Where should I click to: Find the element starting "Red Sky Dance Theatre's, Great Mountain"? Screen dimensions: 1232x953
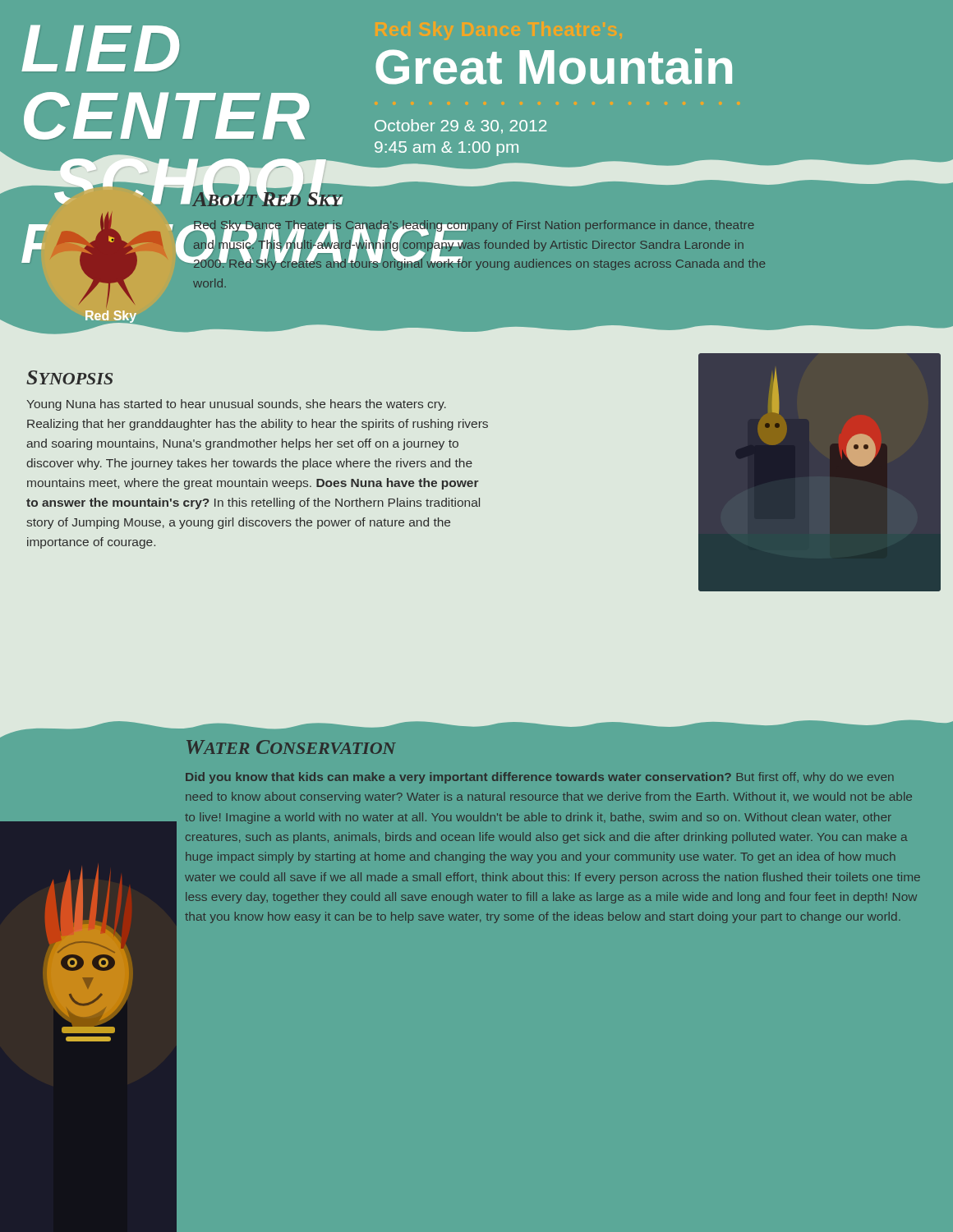click(x=653, y=87)
